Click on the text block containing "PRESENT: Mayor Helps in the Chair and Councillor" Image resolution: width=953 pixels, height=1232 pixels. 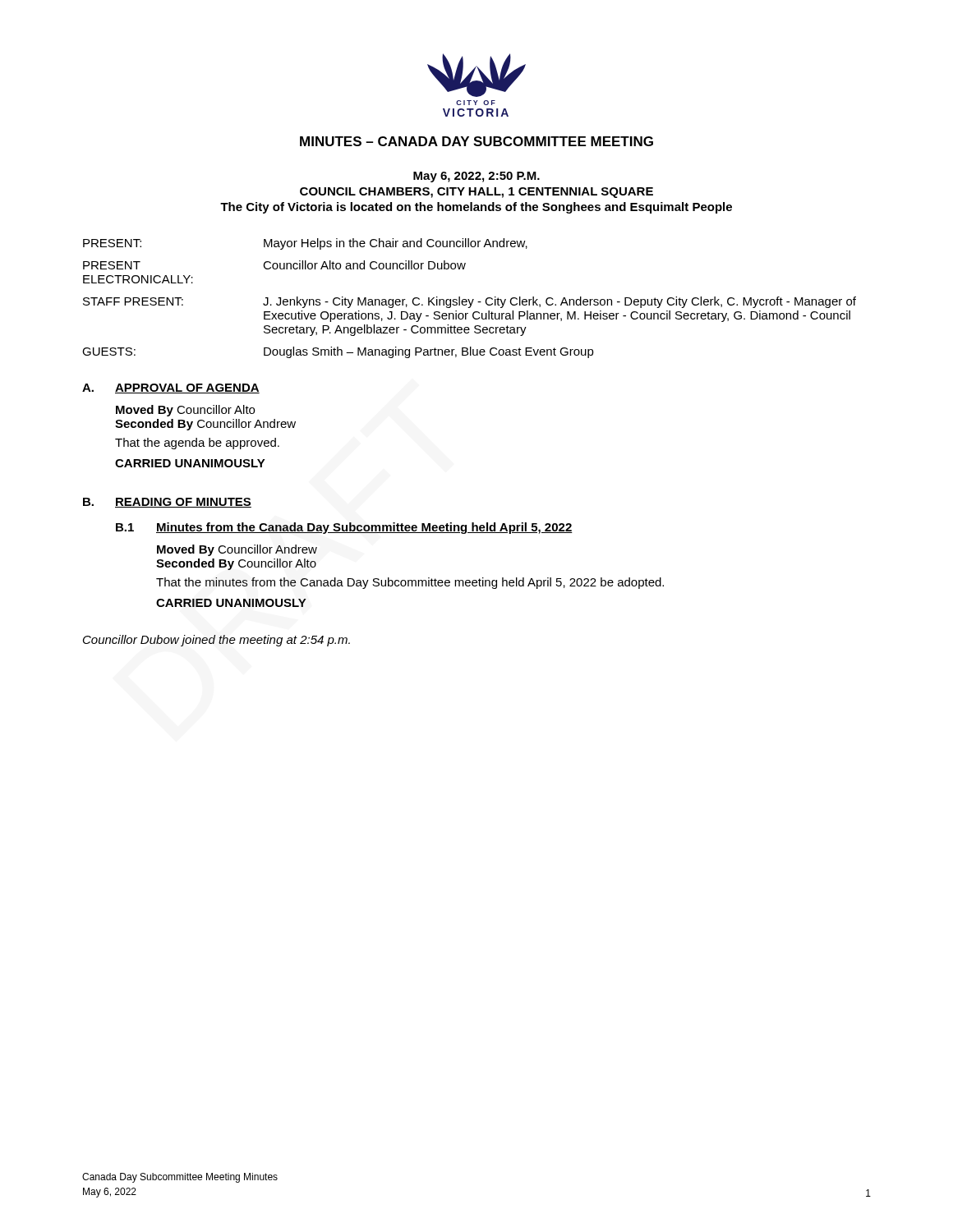click(476, 297)
